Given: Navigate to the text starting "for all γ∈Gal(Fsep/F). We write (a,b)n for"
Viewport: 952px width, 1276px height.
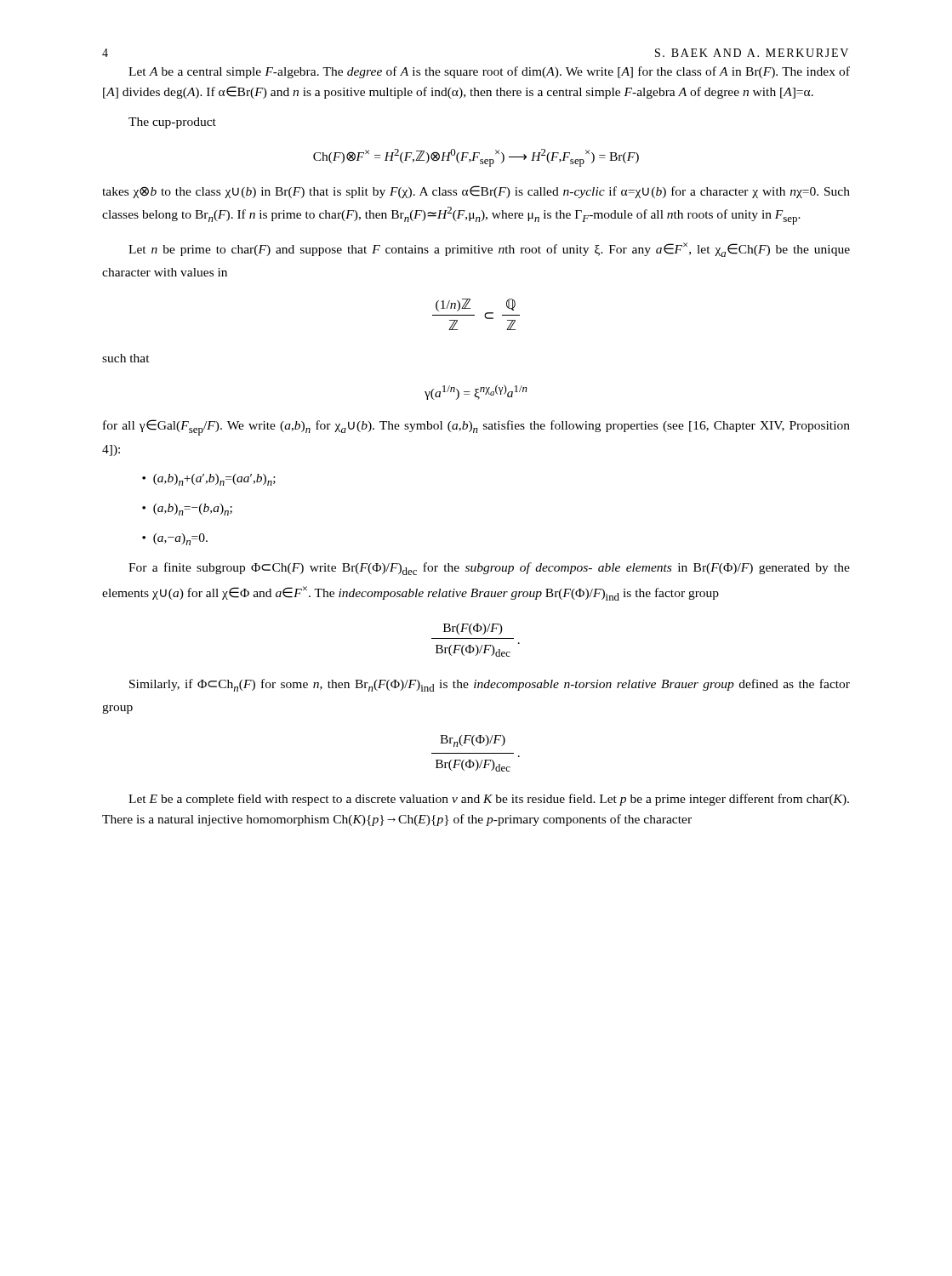Looking at the screenshot, I should pos(476,437).
